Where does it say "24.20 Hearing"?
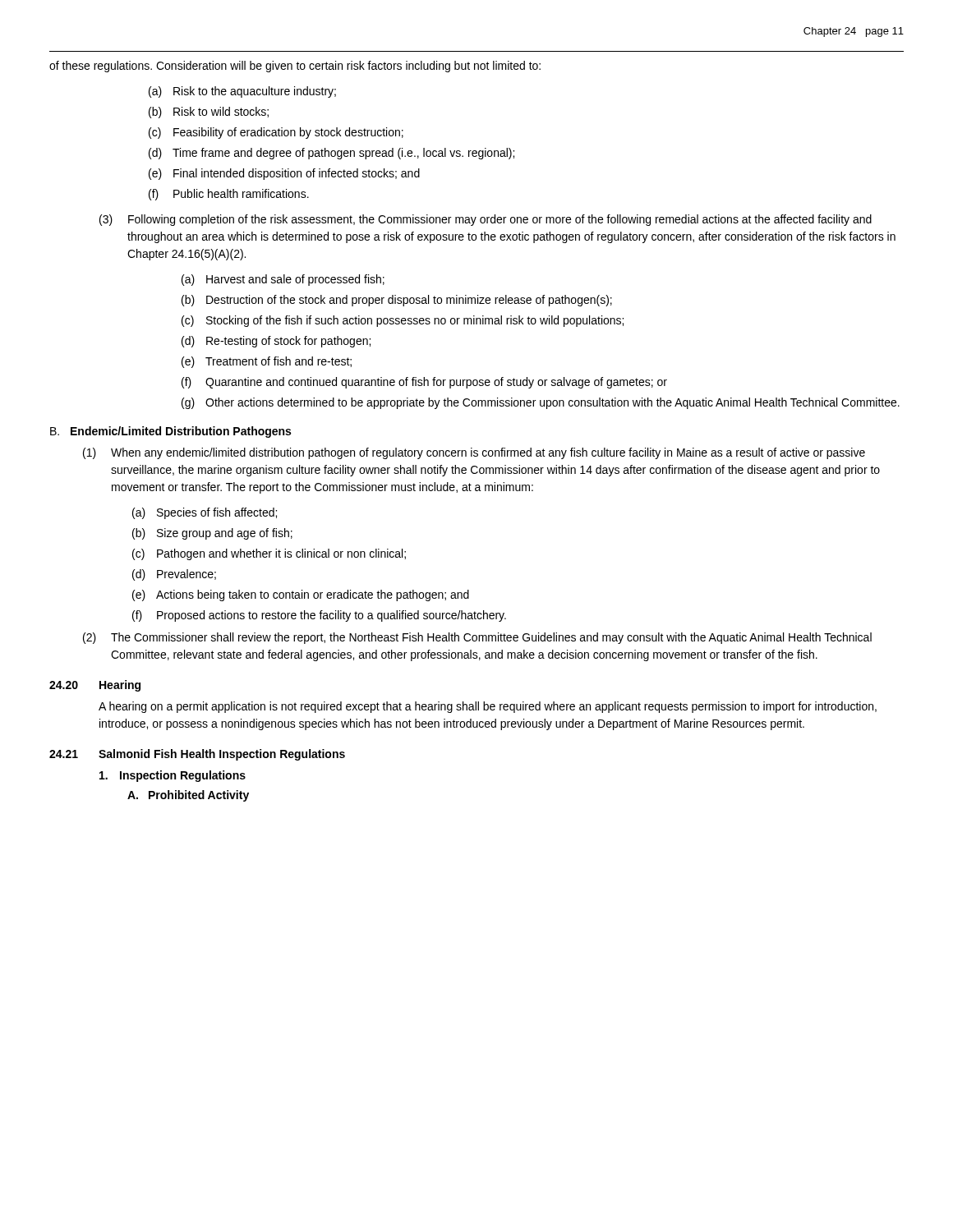The image size is (953, 1232). (95, 685)
